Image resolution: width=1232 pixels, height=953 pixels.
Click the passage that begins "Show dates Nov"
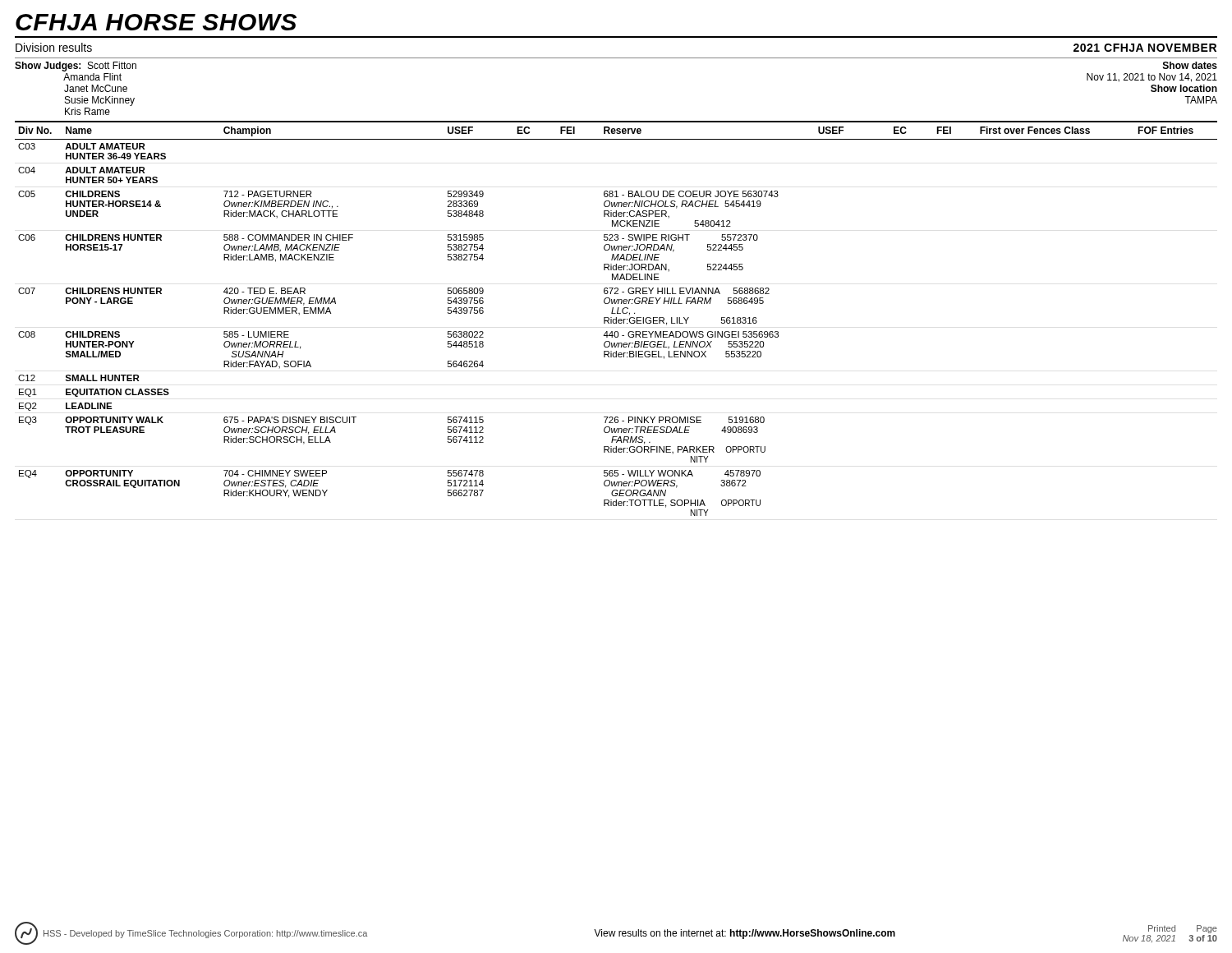coord(1152,83)
